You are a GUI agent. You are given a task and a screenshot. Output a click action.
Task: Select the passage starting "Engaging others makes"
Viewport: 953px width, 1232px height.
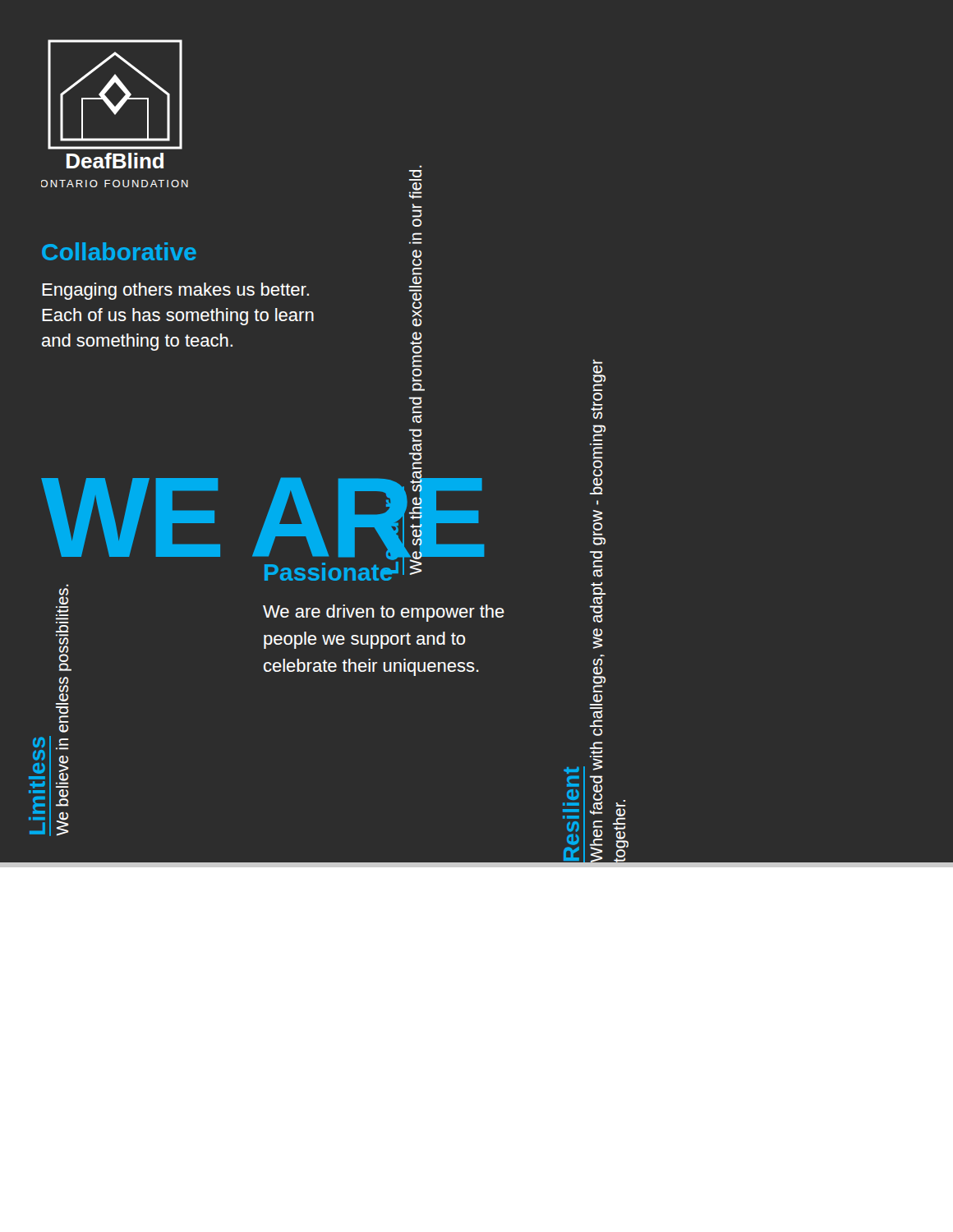178,315
